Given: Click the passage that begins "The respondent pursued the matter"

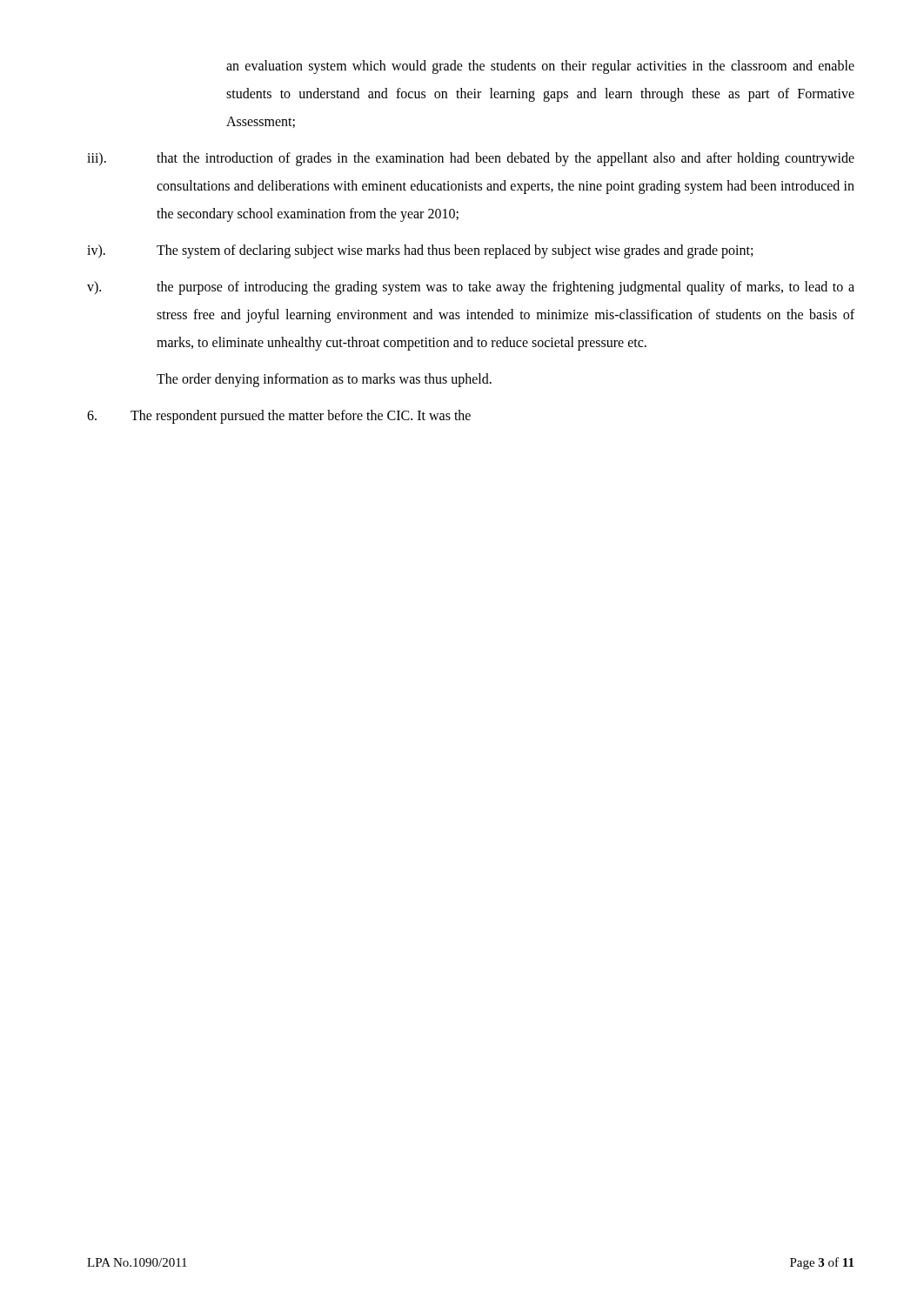Looking at the screenshot, I should [471, 416].
